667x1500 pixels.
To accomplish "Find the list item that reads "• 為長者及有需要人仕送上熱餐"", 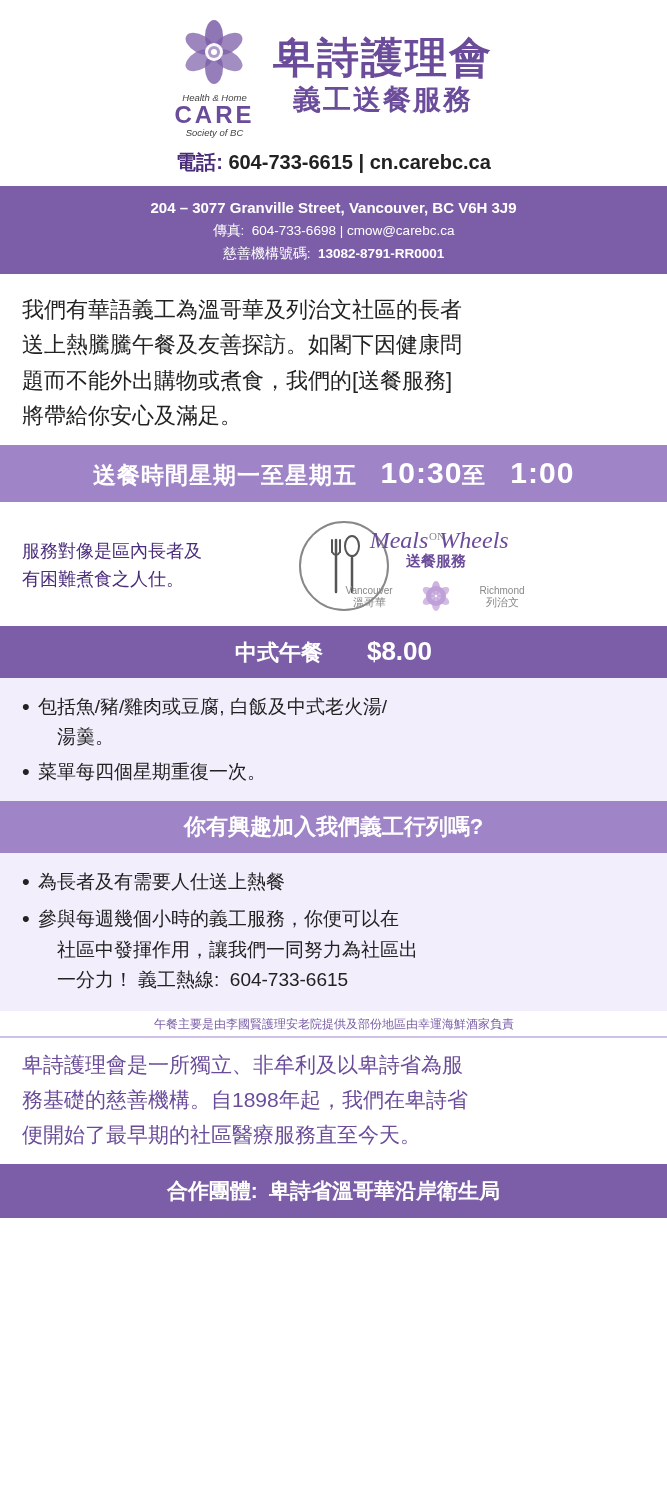I will (x=154, y=882).
